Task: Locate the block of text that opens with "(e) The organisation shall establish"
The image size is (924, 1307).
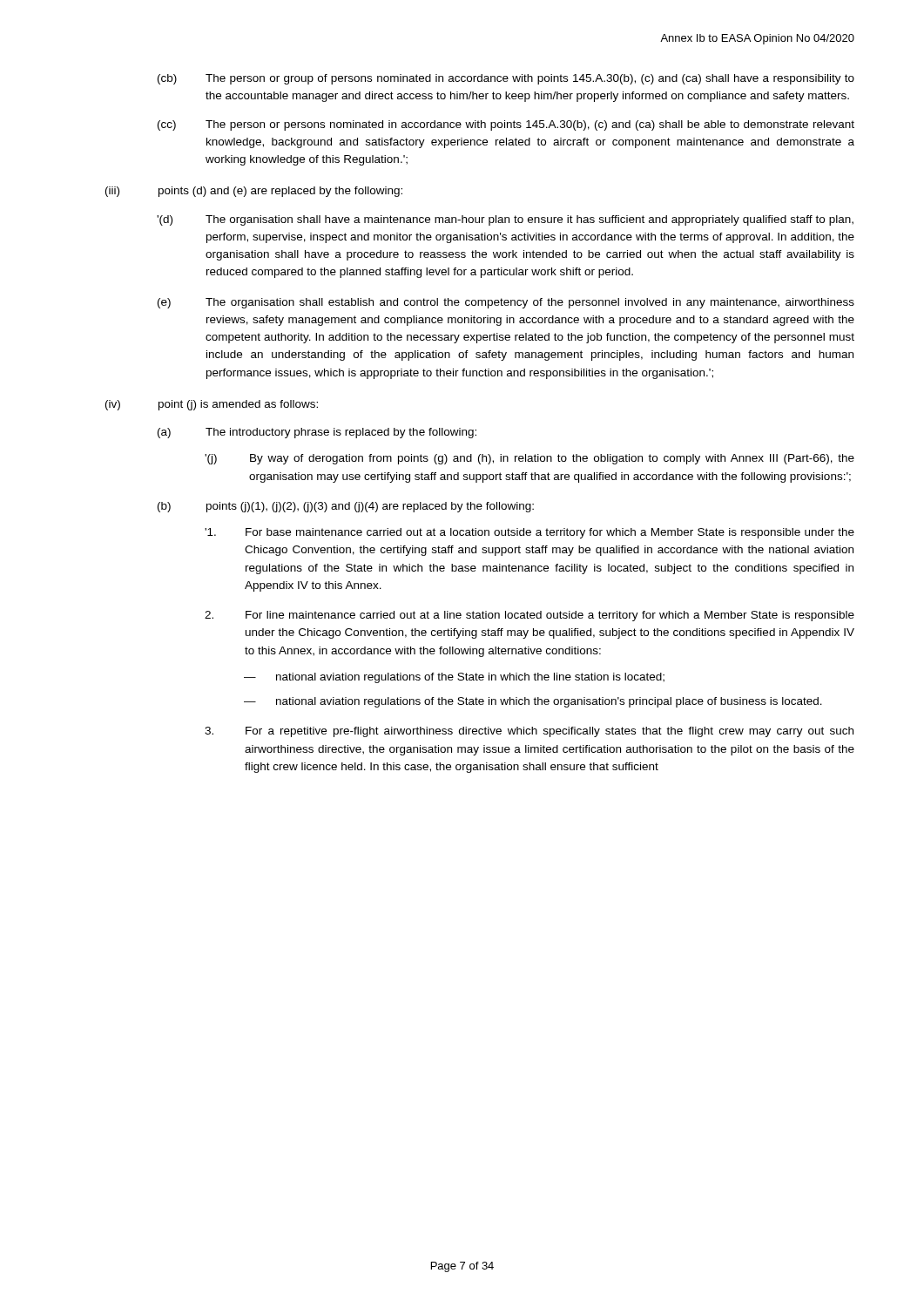Action: pyautogui.click(x=506, y=337)
